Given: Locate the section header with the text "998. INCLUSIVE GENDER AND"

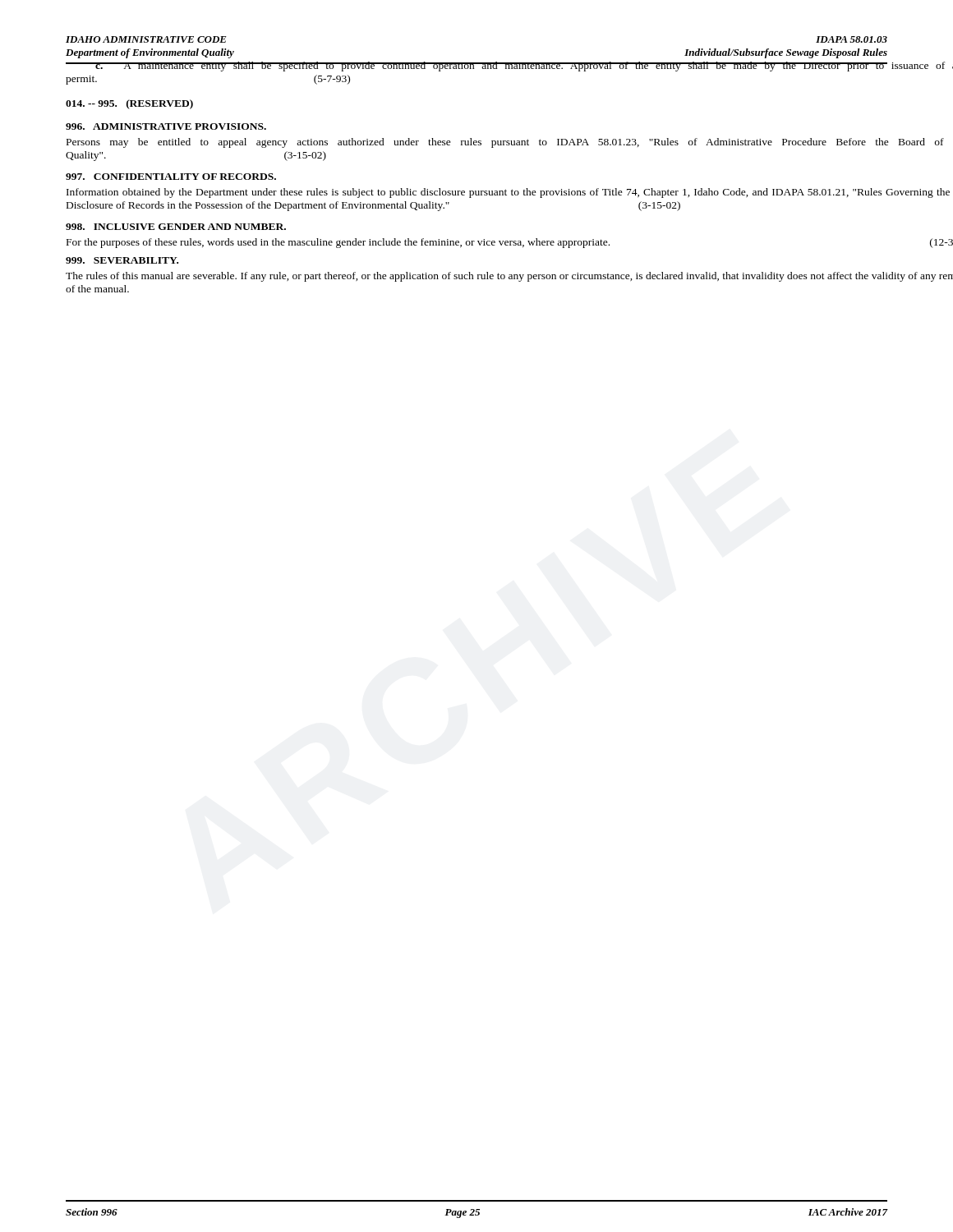Looking at the screenshot, I should [x=176, y=226].
